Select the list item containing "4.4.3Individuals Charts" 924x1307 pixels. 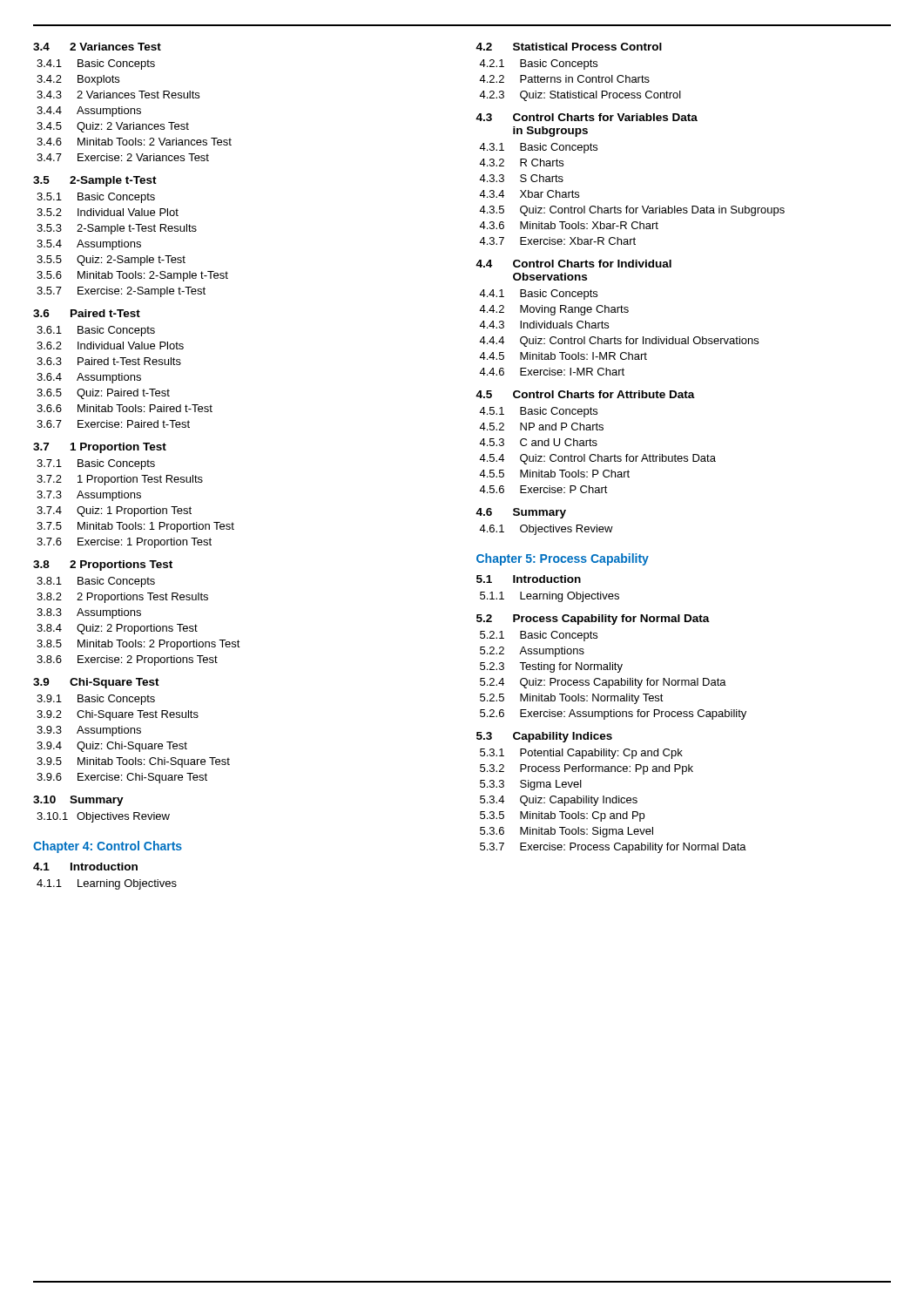click(x=544, y=324)
